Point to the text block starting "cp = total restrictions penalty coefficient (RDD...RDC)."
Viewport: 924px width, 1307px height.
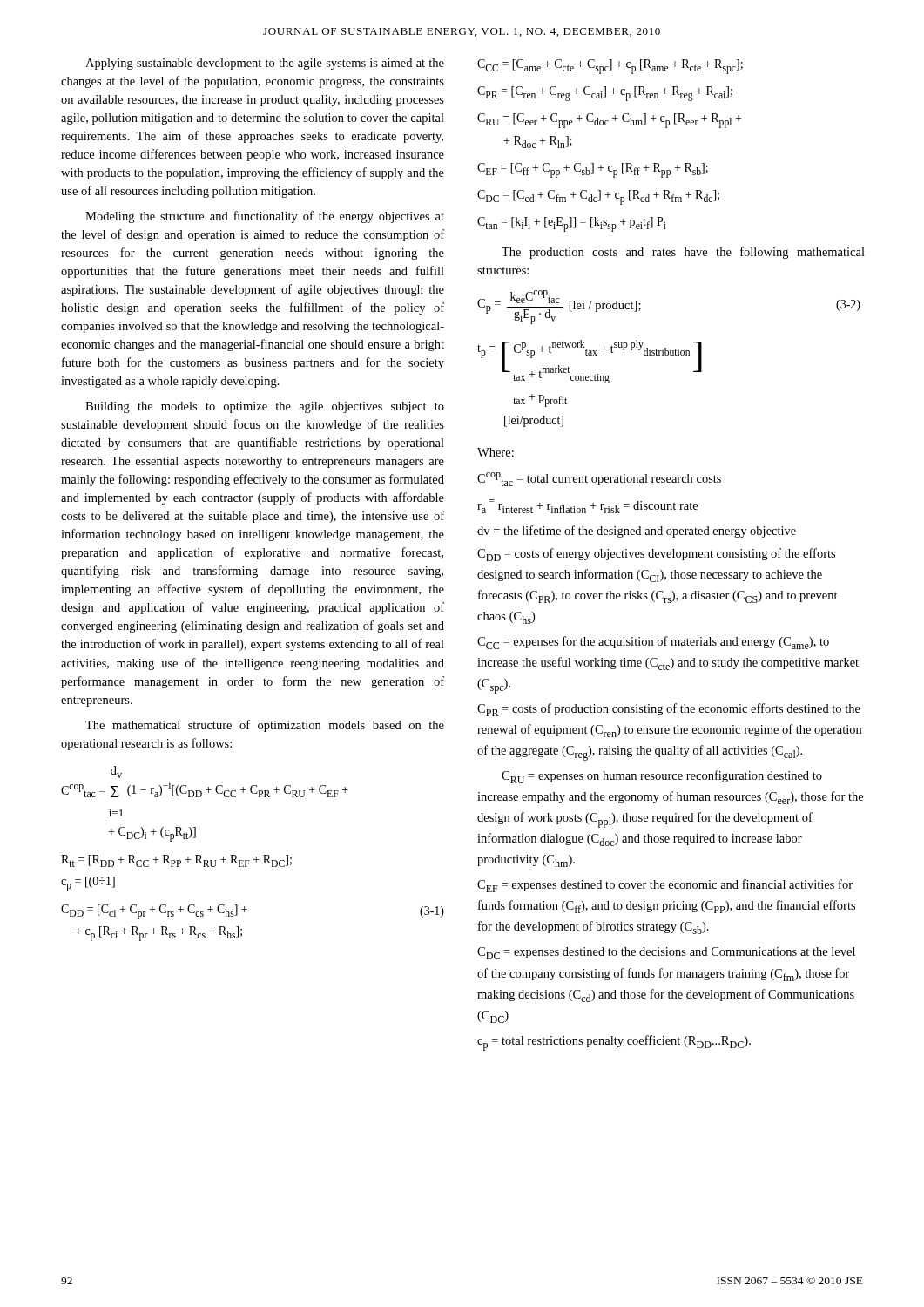click(x=671, y=1042)
